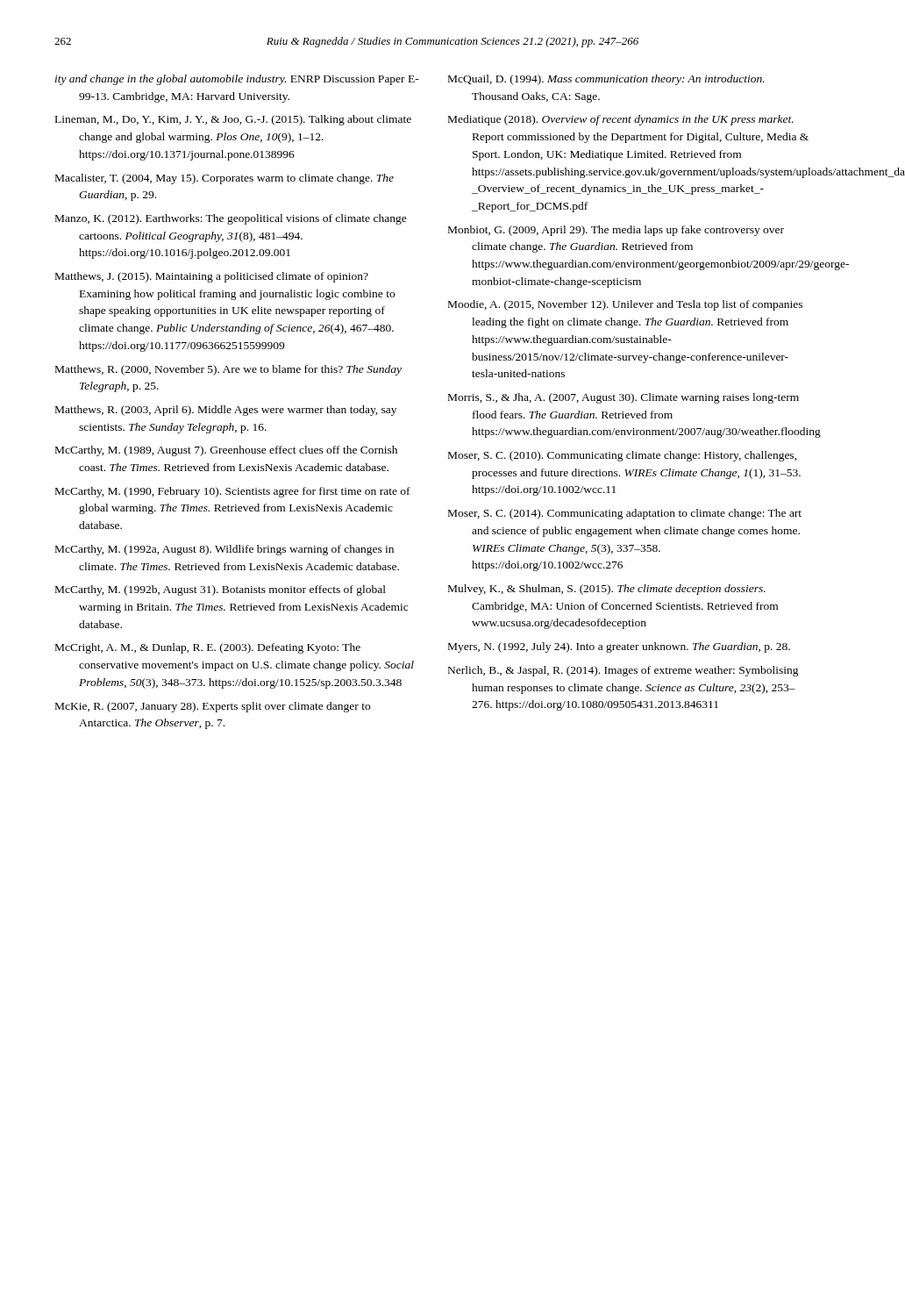The height and width of the screenshot is (1316, 905).
Task: Point to the element starting "McCarthy, M. (1992b, August 31). Botanists monitor effects"
Action: 231,607
